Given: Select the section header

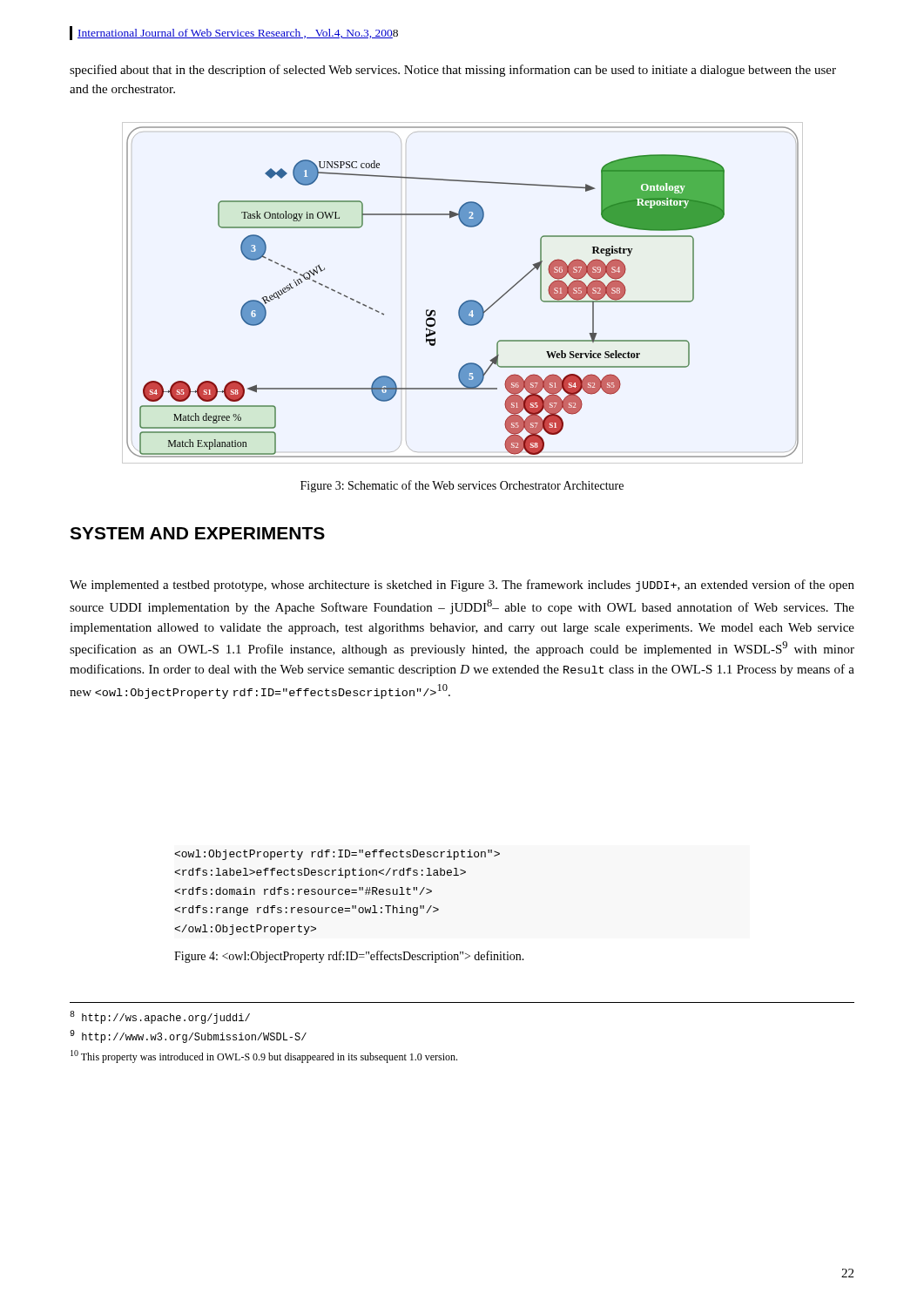Looking at the screenshot, I should (197, 533).
